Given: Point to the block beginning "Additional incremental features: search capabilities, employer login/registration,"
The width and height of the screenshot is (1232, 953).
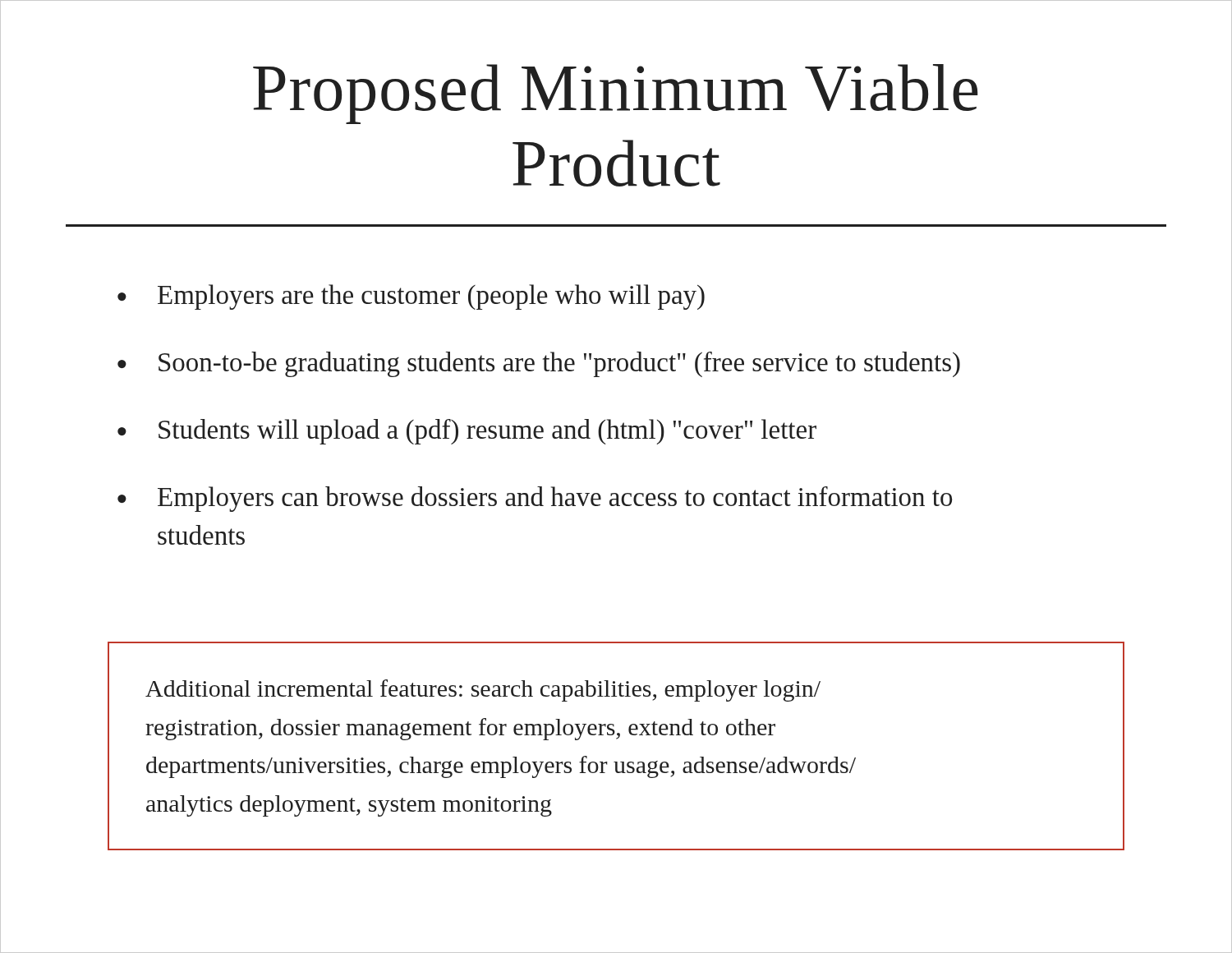Looking at the screenshot, I should click(616, 746).
